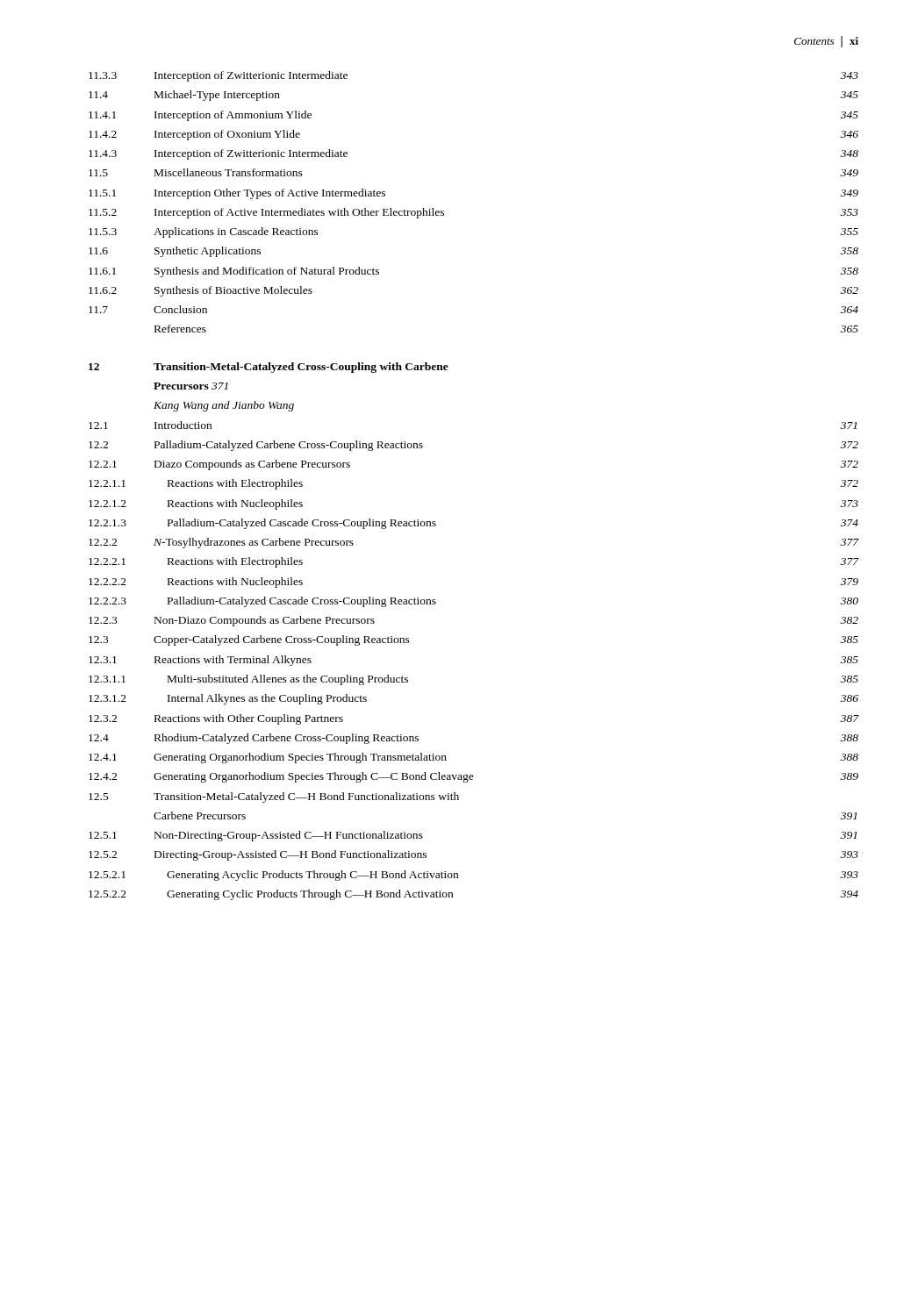Locate the passage starting "11.5.3 Applications in Cascade Reactions 355"
The image size is (918, 1316).
pyautogui.click(x=105, y=231)
